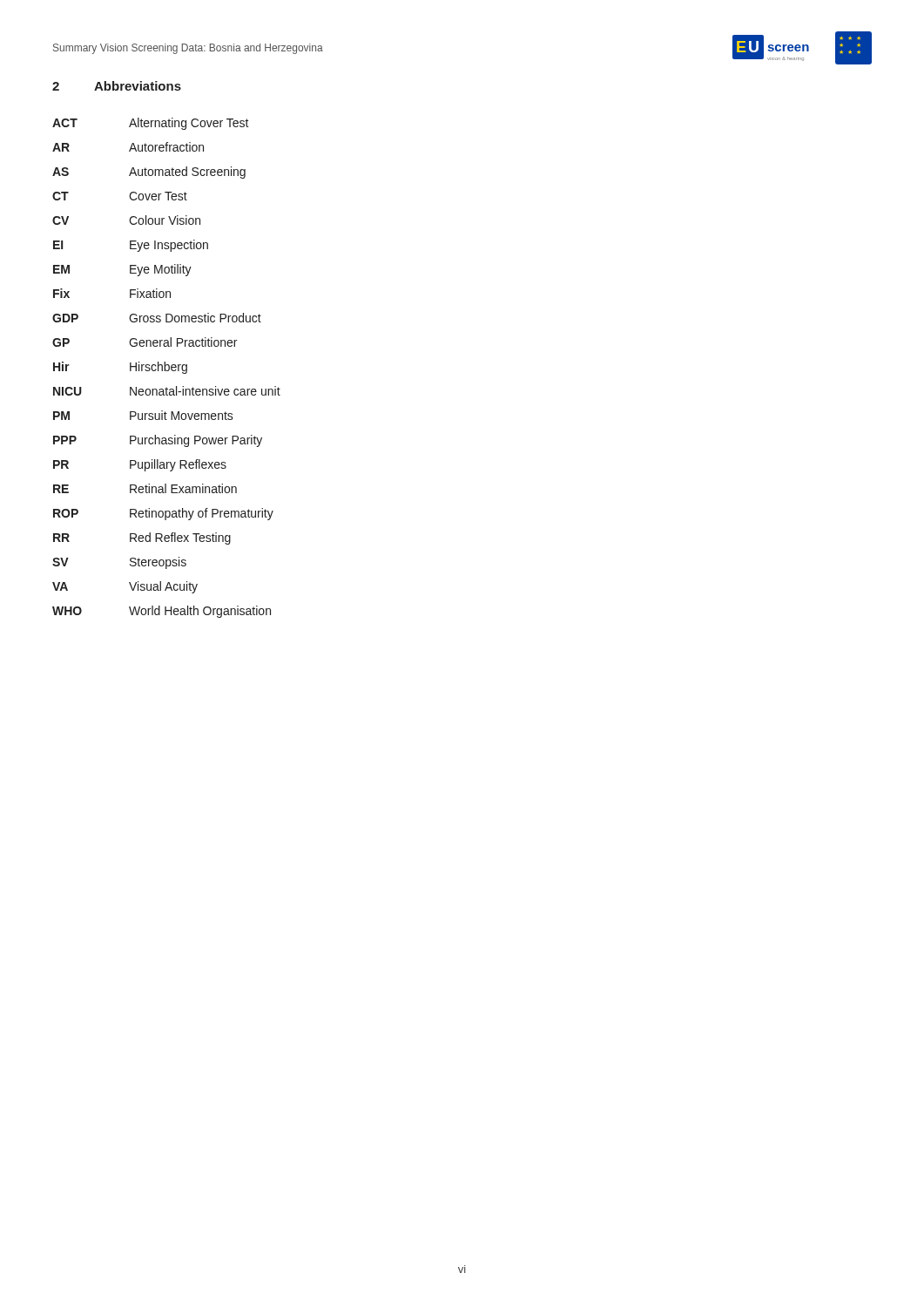Where does it say "ROP Retinopathy of Prematurity"?
The width and height of the screenshot is (924, 1307).
(x=166, y=513)
